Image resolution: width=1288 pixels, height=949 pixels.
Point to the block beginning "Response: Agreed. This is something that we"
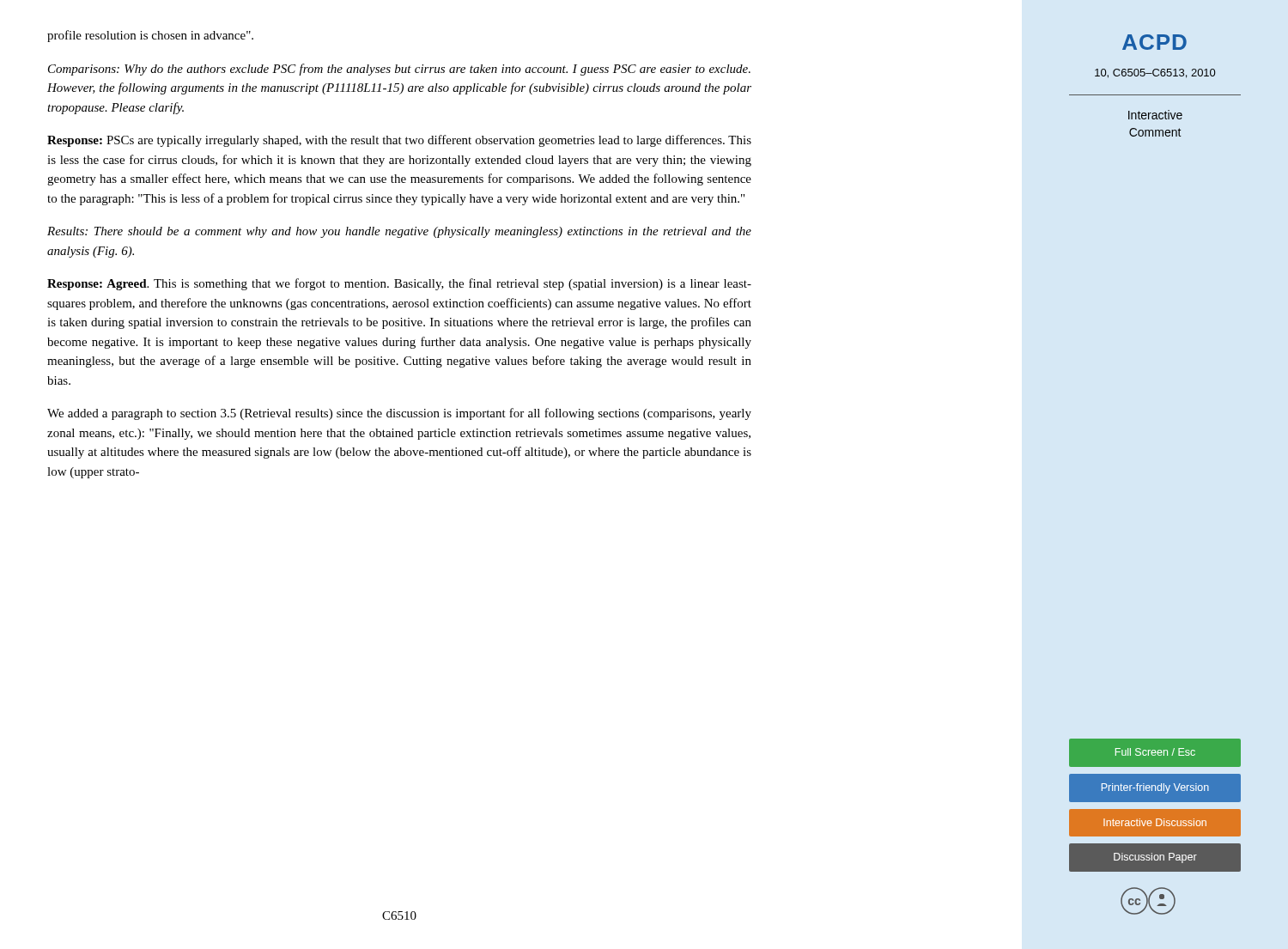399,332
